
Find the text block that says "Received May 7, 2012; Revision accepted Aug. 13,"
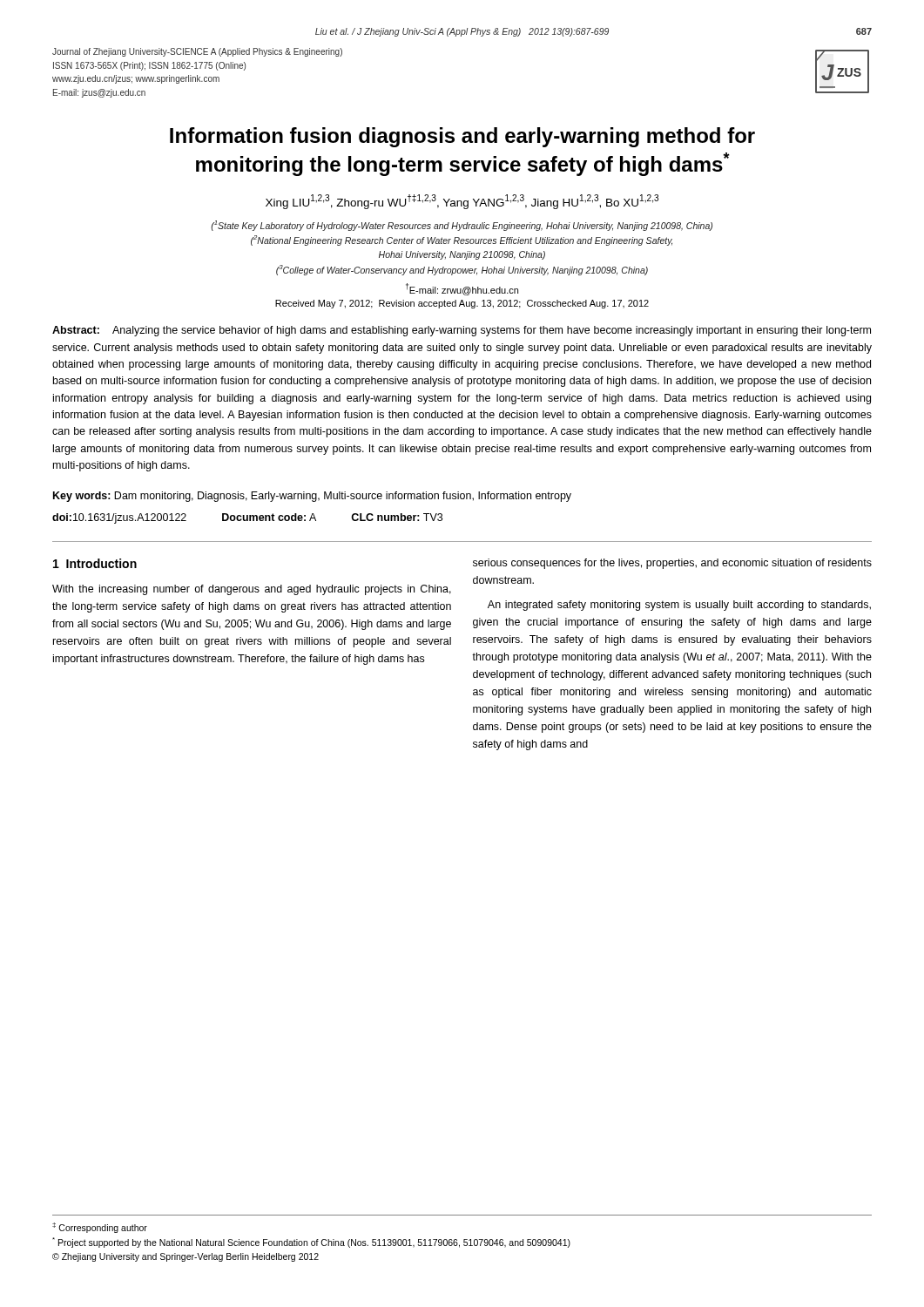click(x=462, y=303)
